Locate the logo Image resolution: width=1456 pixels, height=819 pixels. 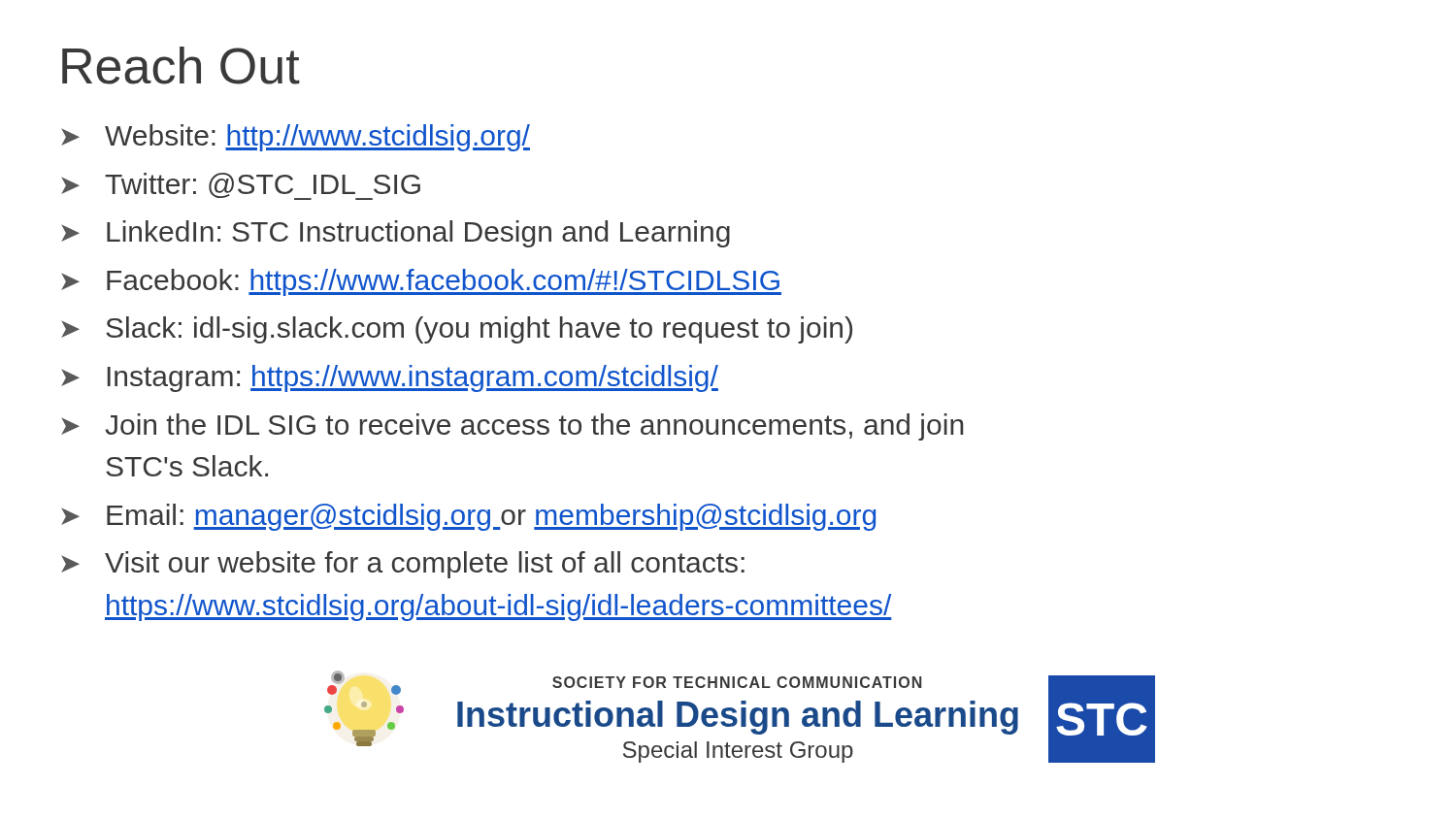(728, 719)
